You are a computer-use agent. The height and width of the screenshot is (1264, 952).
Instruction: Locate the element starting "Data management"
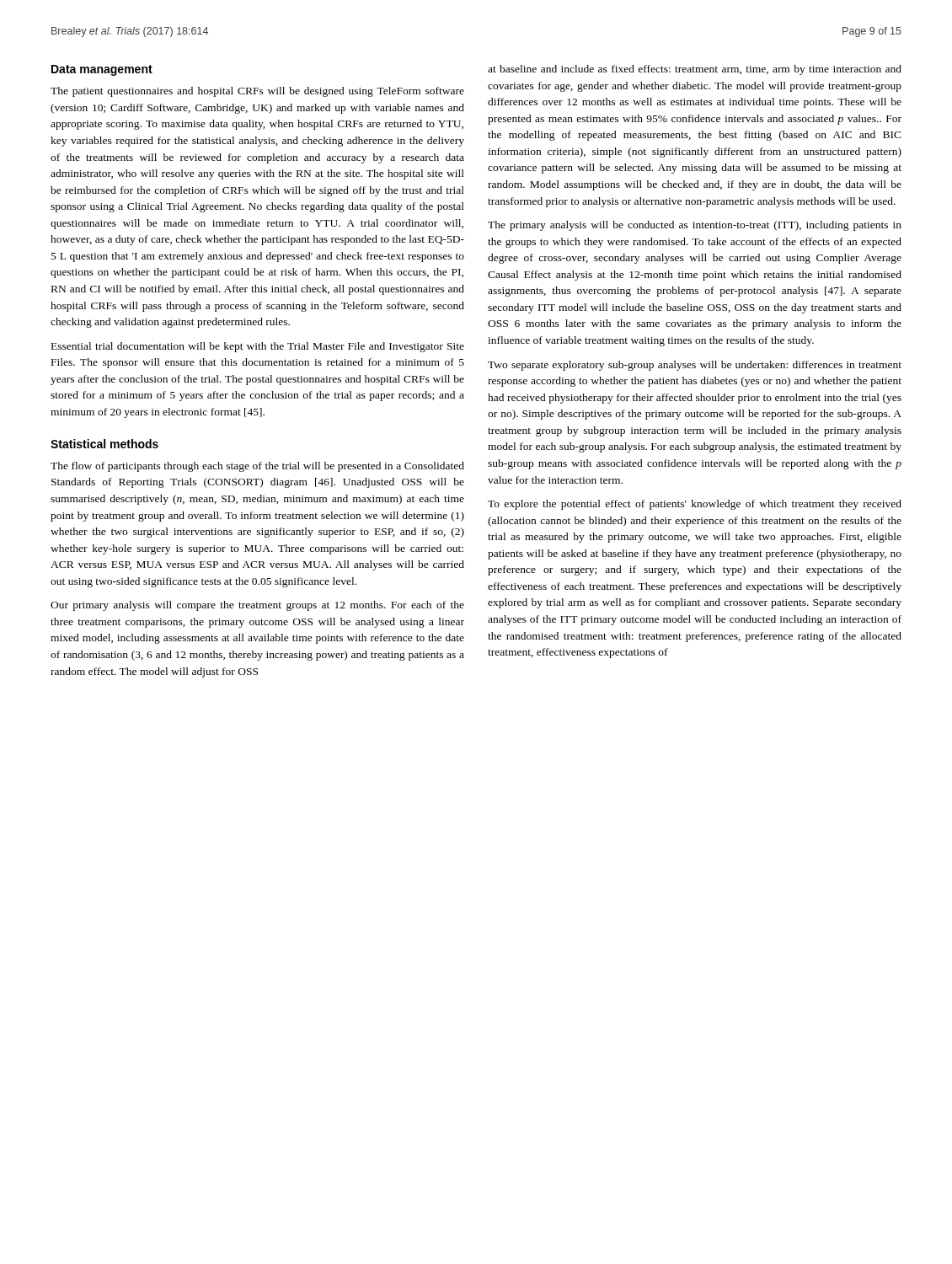coord(101,69)
